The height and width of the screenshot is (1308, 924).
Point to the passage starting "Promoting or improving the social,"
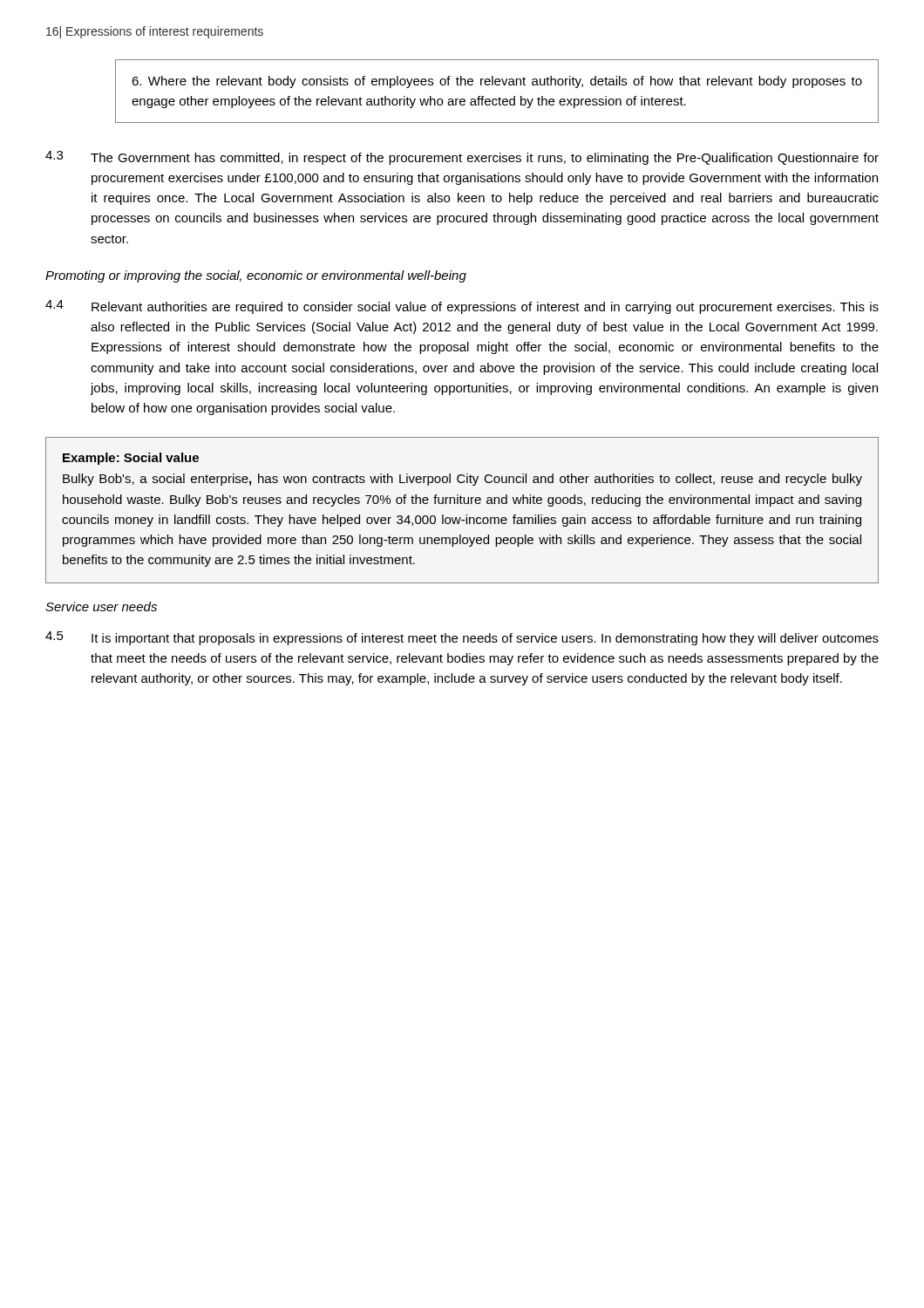[256, 275]
